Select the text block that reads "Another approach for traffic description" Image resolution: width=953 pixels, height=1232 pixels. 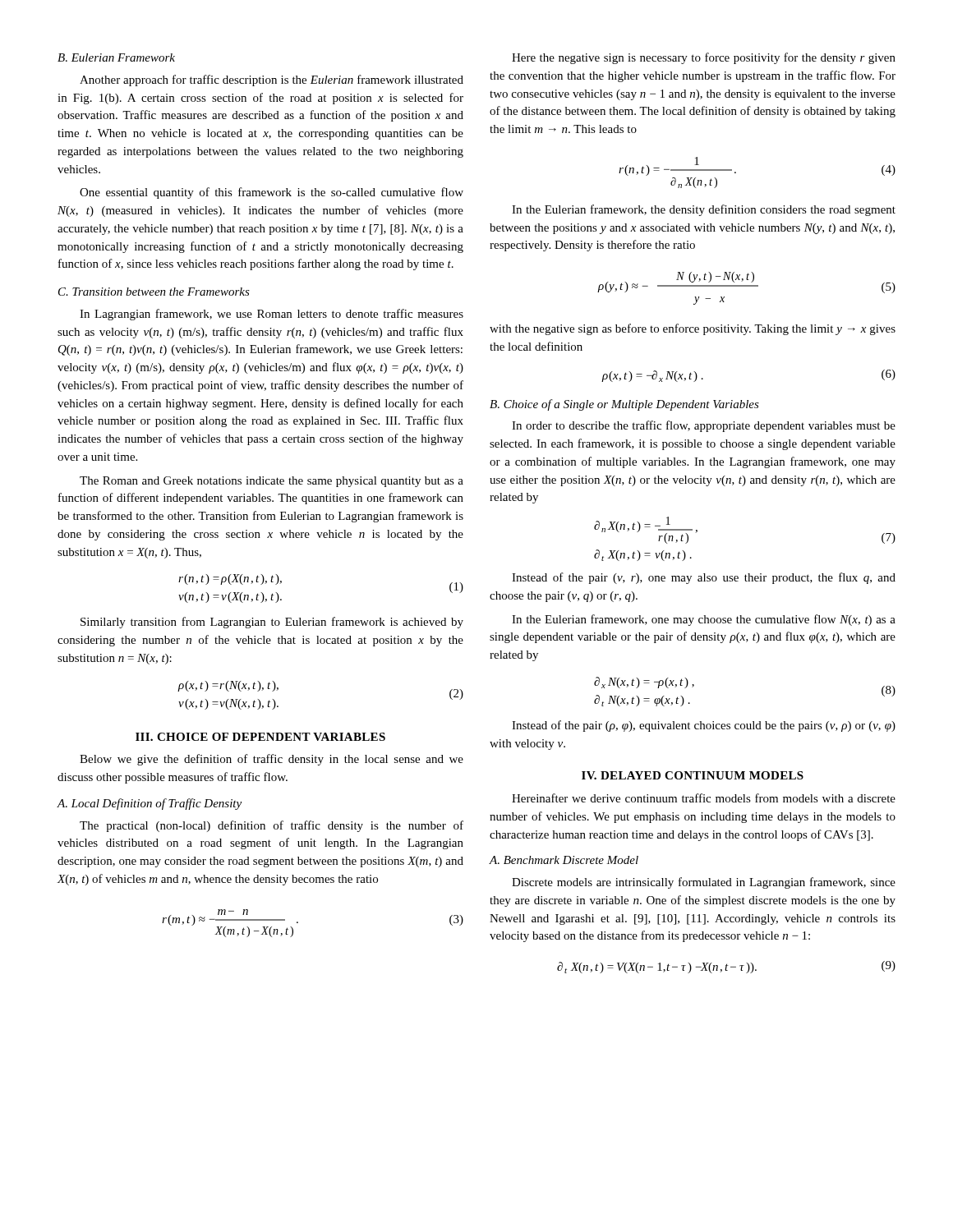click(260, 125)
